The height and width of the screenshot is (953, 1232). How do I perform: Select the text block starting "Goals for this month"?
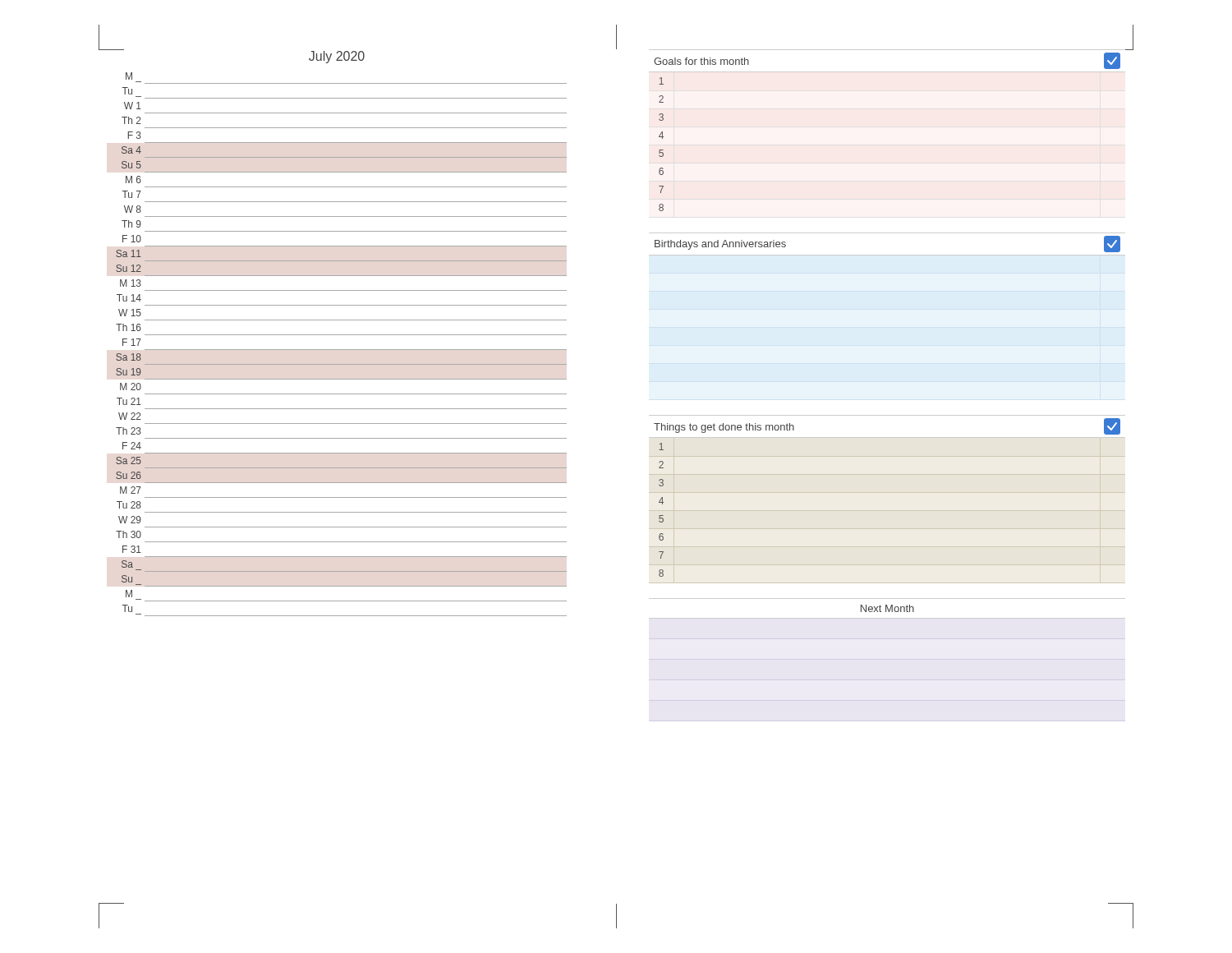pyautogui.click(x=887, y=61)
